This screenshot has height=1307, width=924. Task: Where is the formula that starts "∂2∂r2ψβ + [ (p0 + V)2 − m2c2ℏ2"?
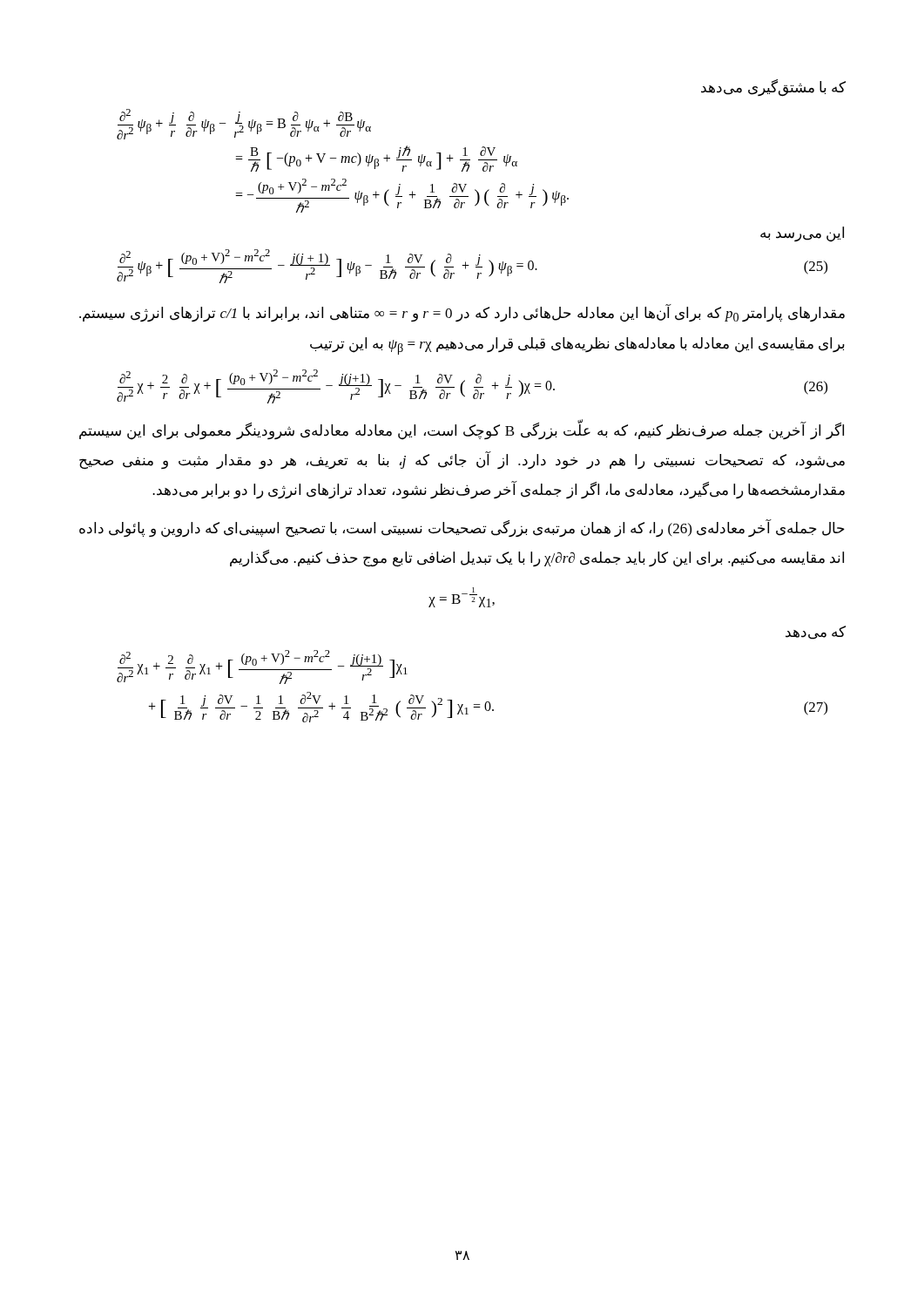471,267
